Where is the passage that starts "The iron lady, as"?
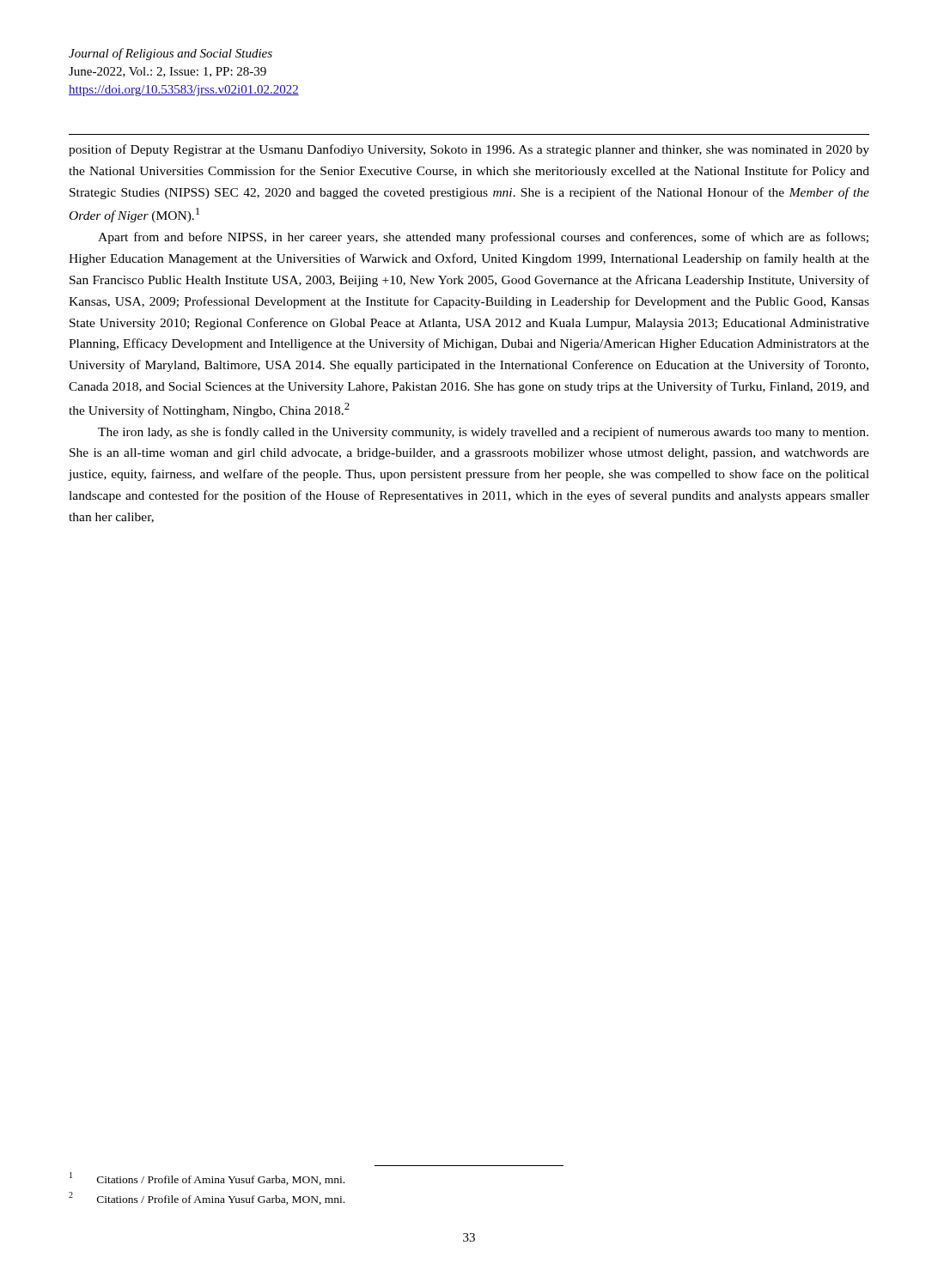938x1288 pixels. click(469, 475)
